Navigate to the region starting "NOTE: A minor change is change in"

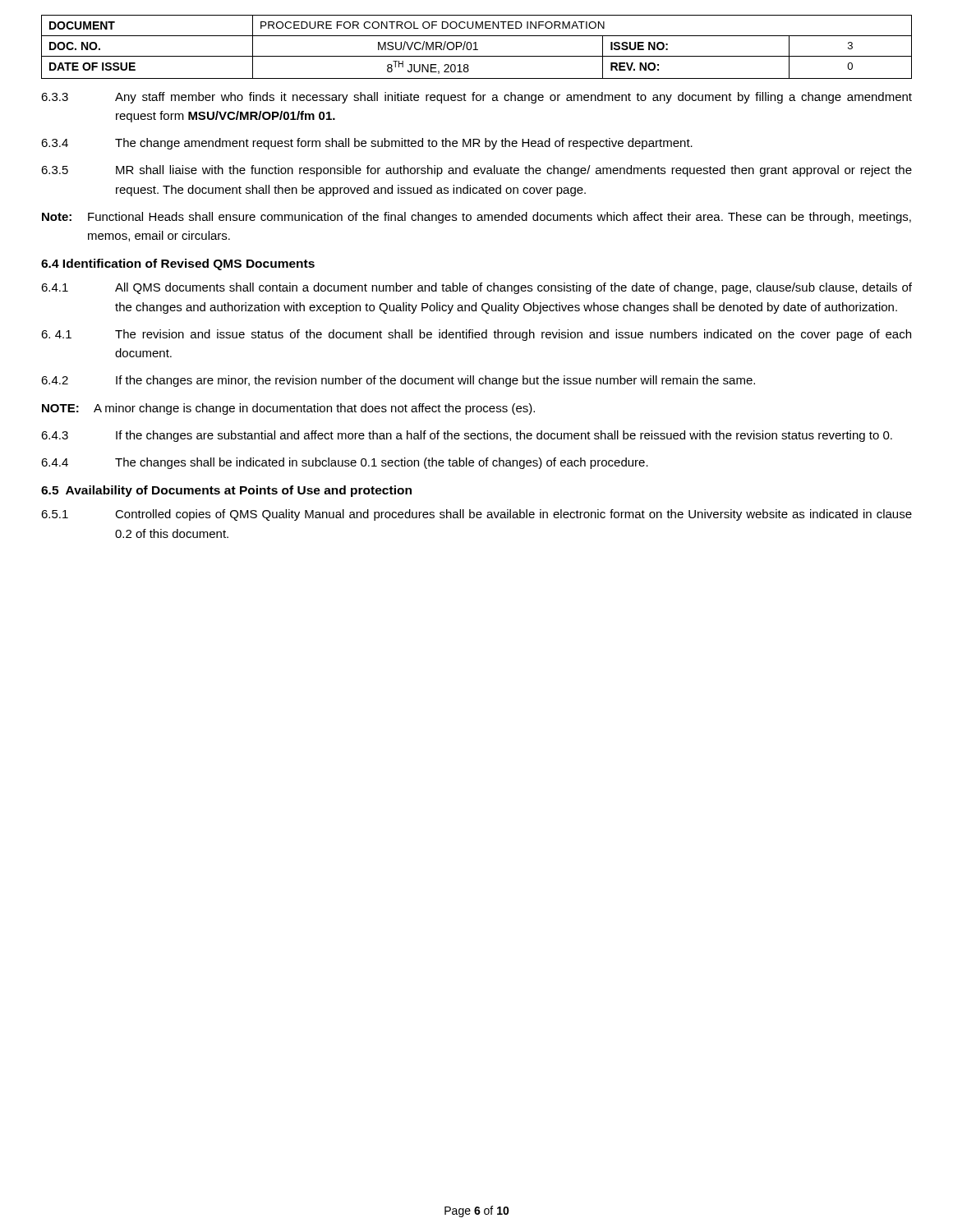(x=476, y=408)
